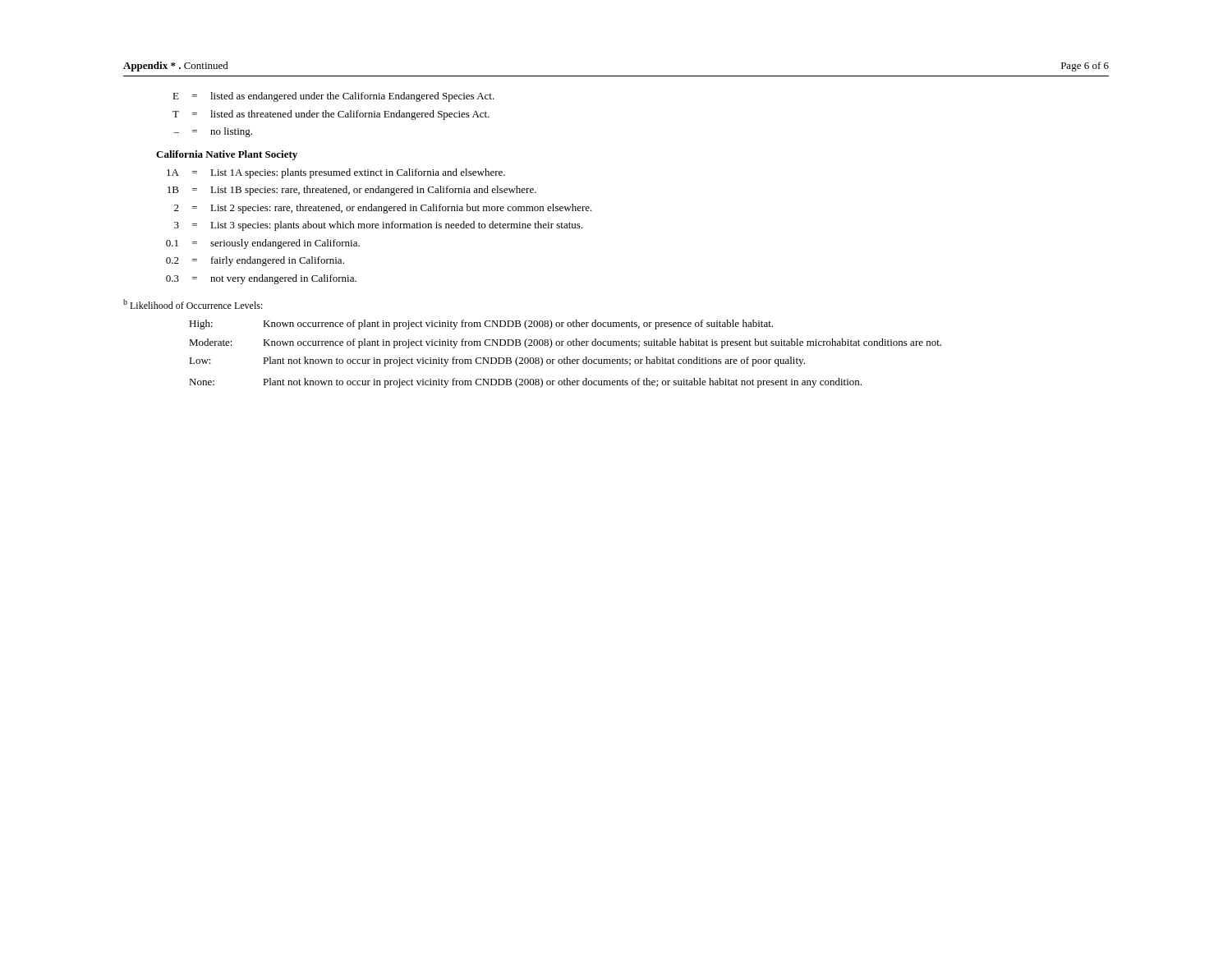This screenshot has width=1232, height=953.
Task: Point to the block beginning "None: Plant not known to occur in"
Action: pyautogui.click(x=526, y=381)
